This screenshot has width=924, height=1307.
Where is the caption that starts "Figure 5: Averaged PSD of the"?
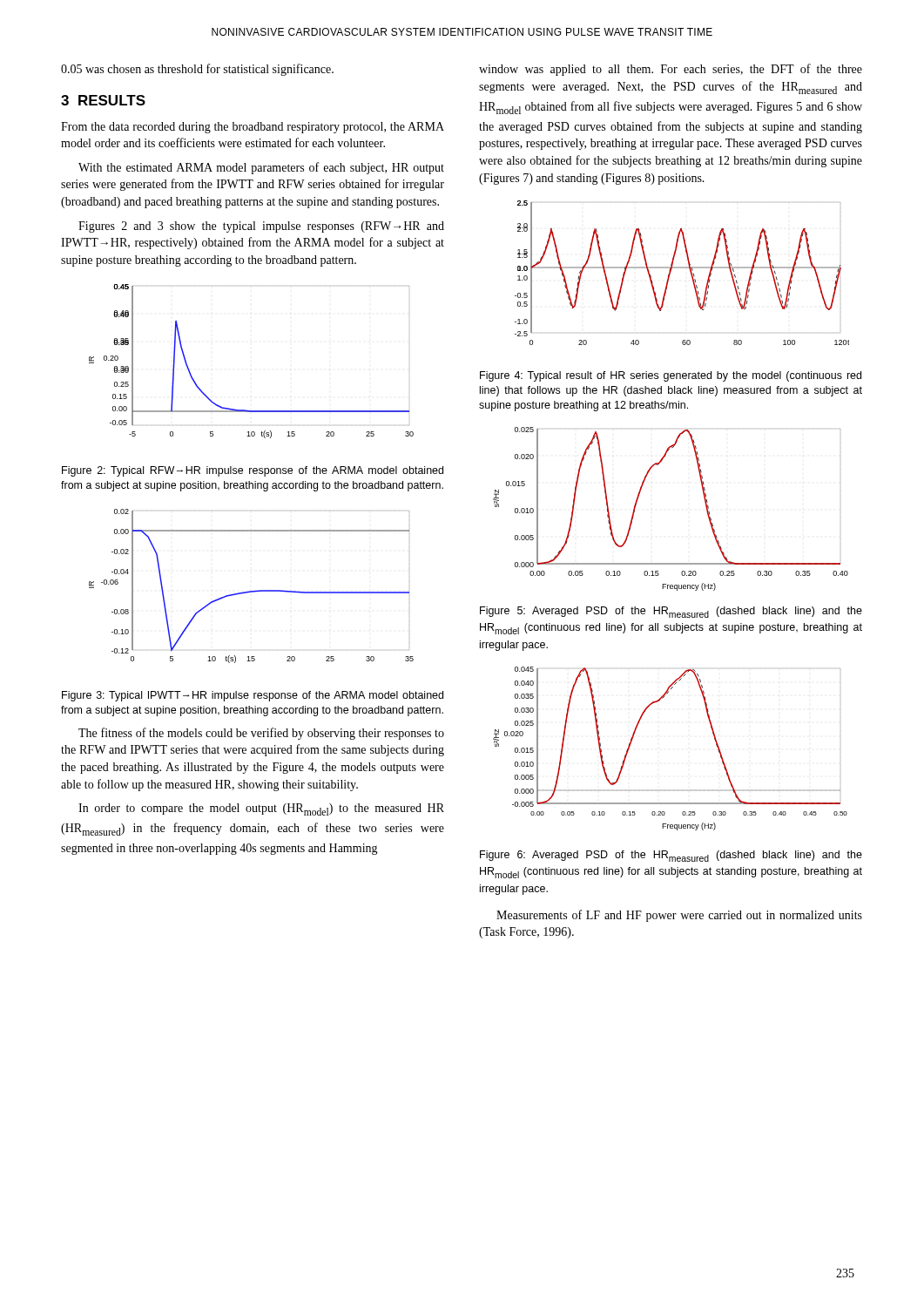pos(671,628)
